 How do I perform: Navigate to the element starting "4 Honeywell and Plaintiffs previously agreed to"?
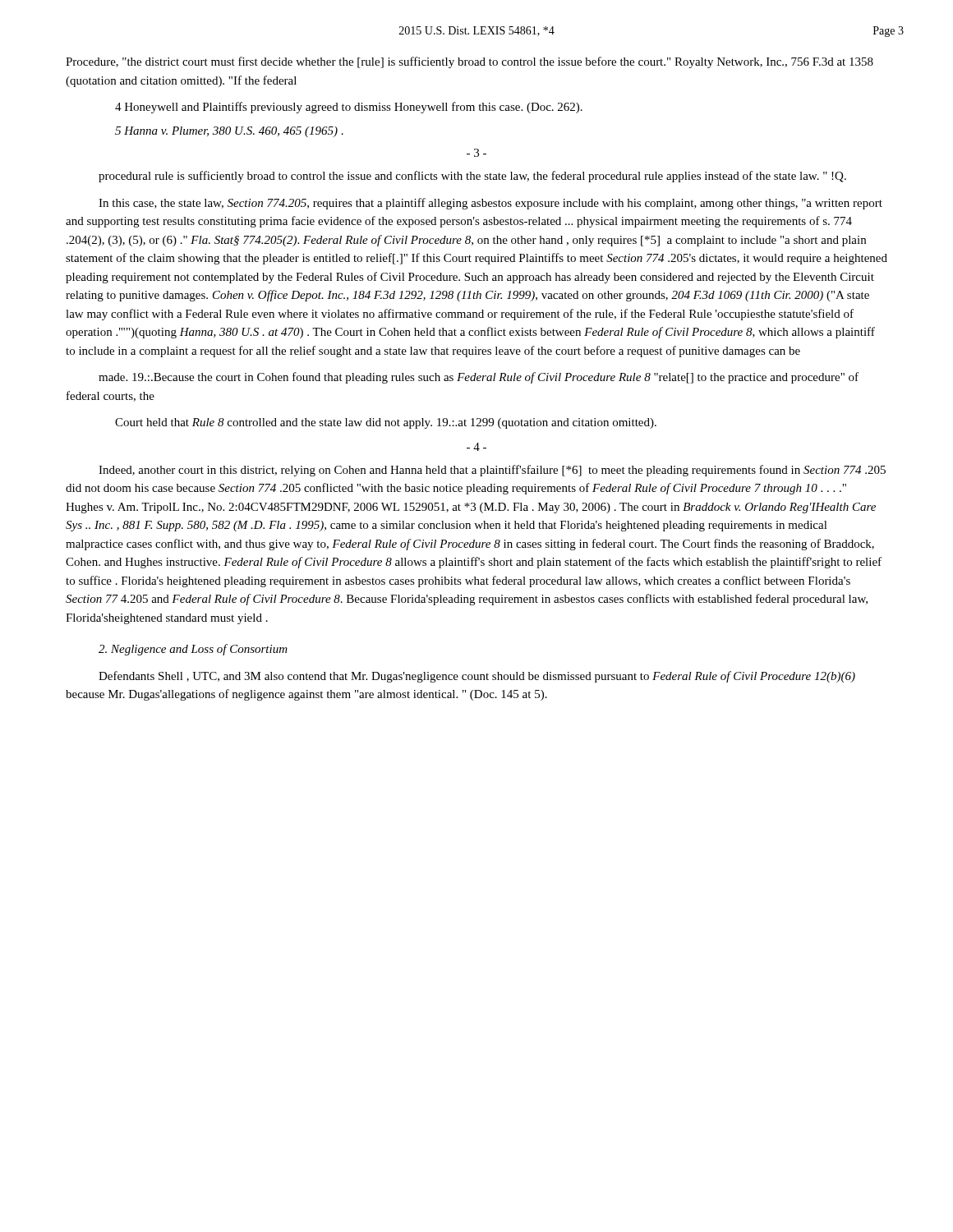[349, 107]
